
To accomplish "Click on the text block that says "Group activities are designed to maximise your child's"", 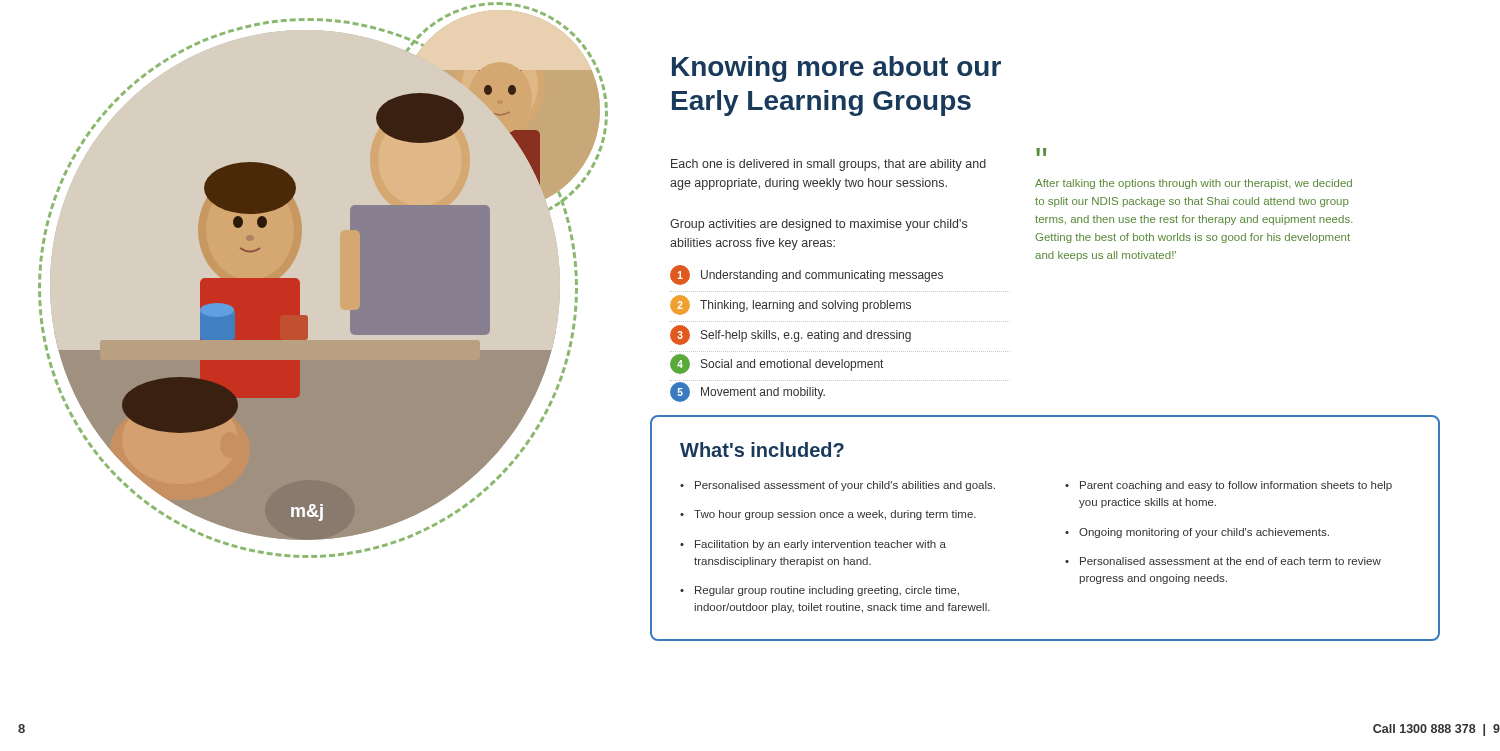I will point(819,234).
